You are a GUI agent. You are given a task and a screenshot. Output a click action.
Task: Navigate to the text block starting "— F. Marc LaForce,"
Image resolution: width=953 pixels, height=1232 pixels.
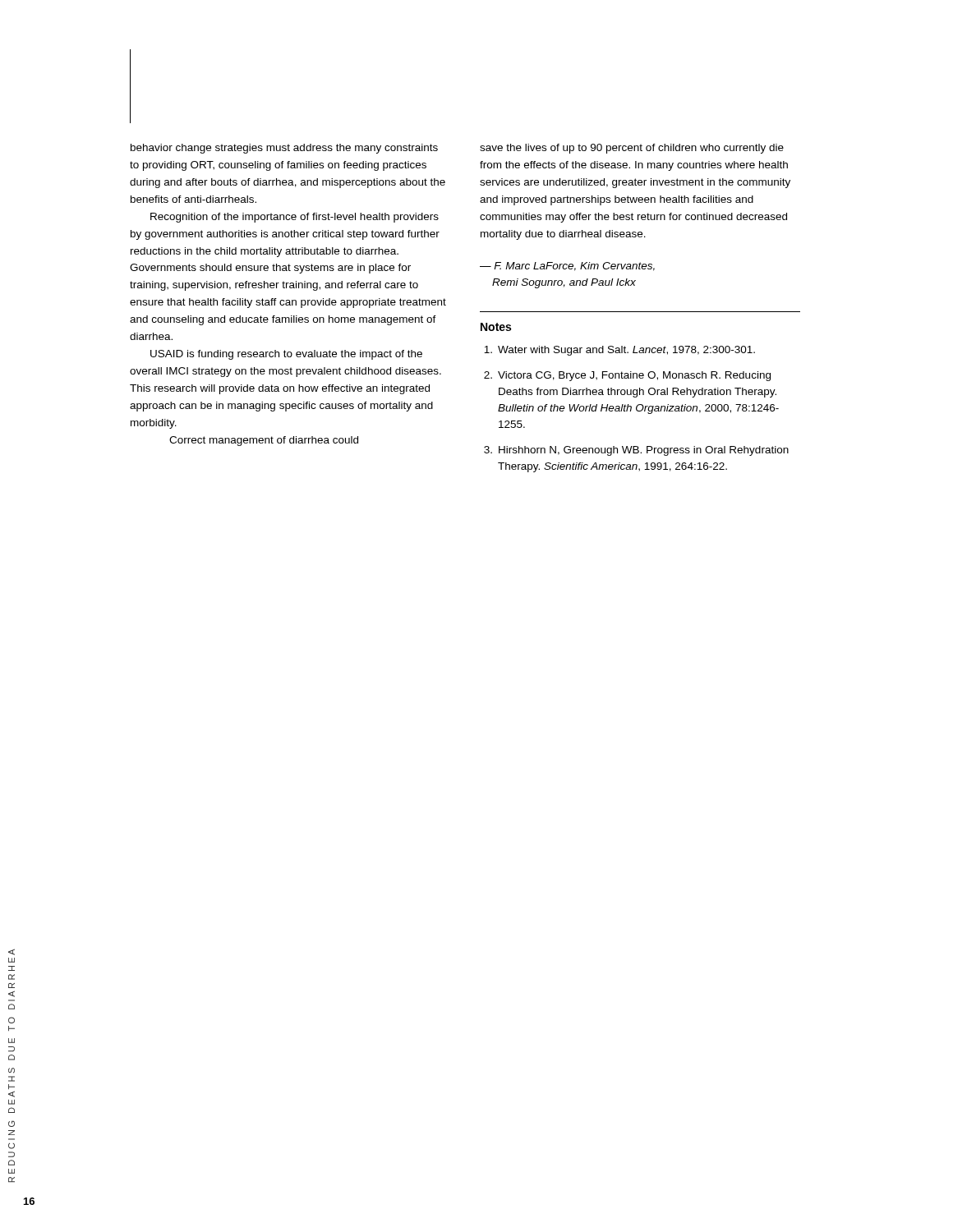click(x=640, y=275)
